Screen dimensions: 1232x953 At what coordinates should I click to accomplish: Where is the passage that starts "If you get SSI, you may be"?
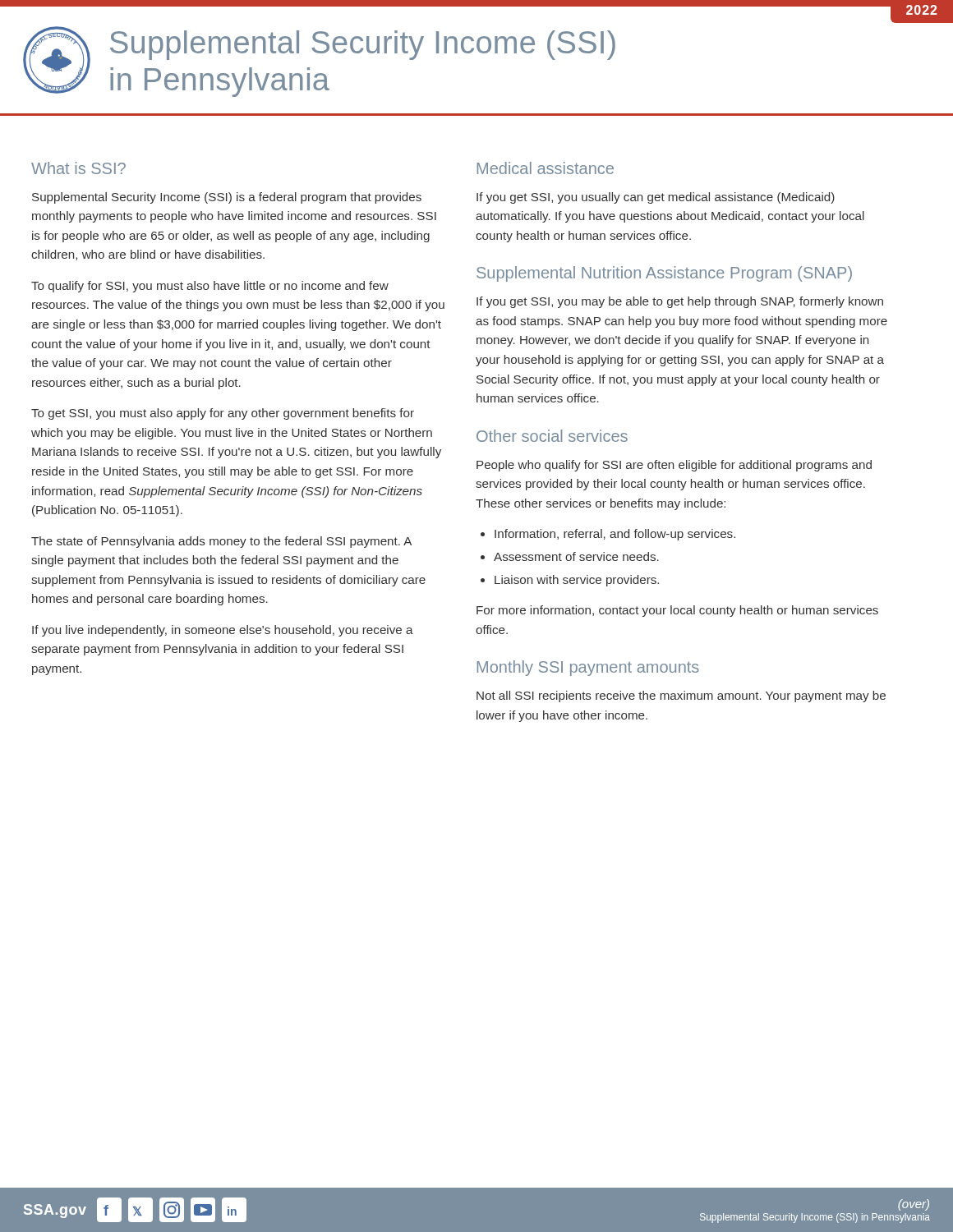(x=682, y=350)
